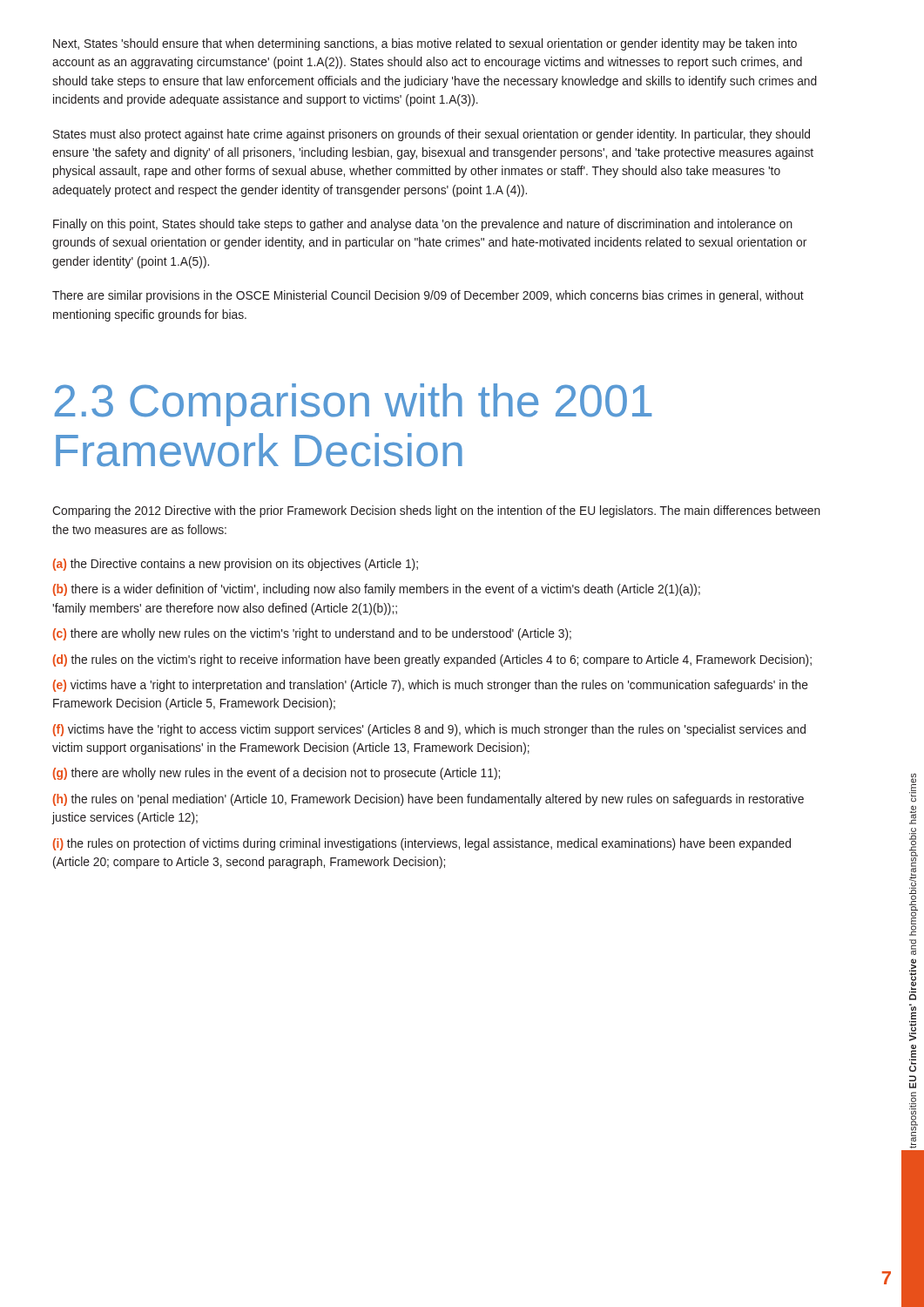Screen dimensions: 1307x924
Task: Find the text block starting "(c) there are wholly new"
Action: [312, 634]
